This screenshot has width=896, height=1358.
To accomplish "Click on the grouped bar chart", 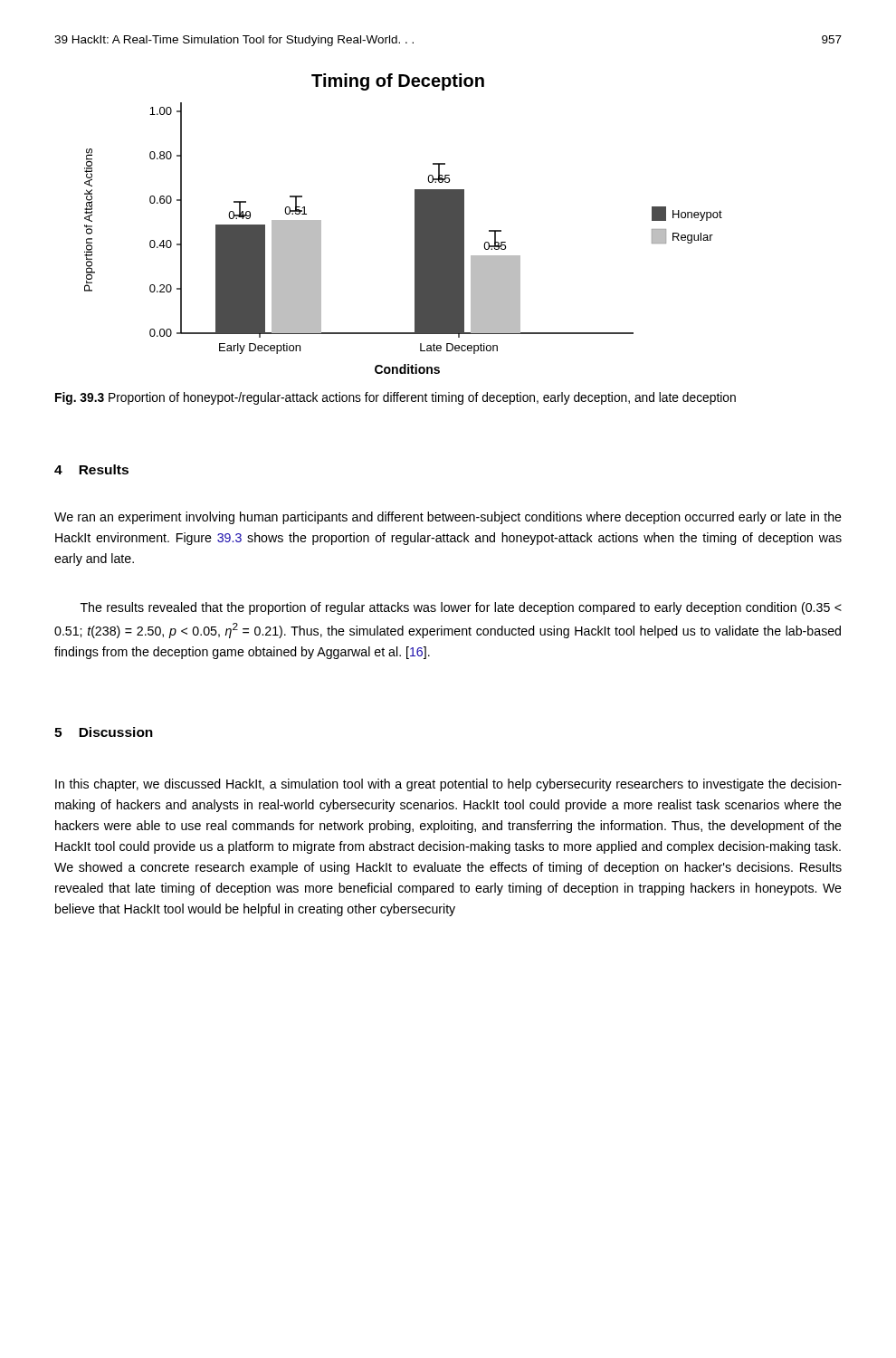I will click(x=448, y=224).
